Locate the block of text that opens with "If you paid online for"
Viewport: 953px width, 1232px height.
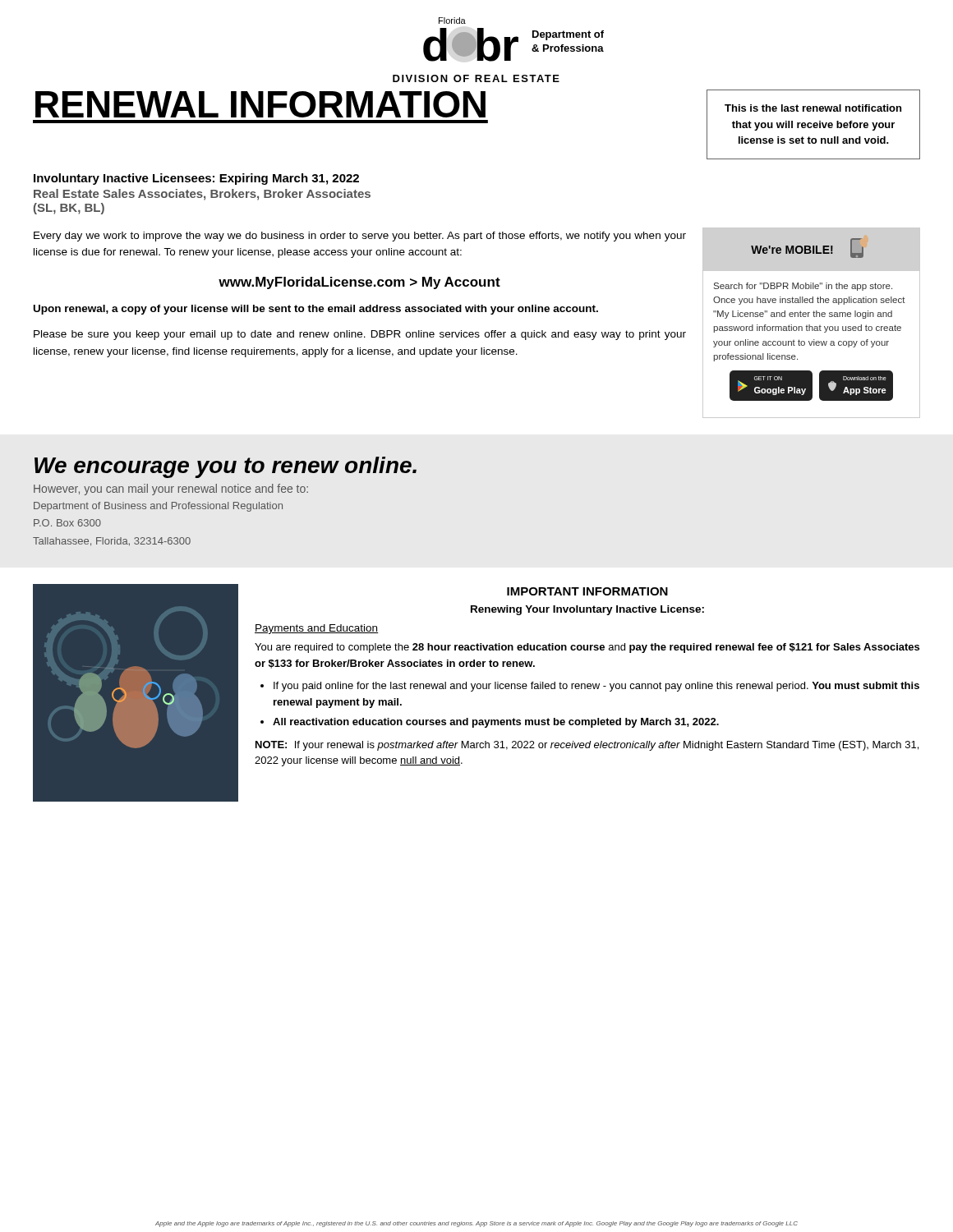point(596,694)
